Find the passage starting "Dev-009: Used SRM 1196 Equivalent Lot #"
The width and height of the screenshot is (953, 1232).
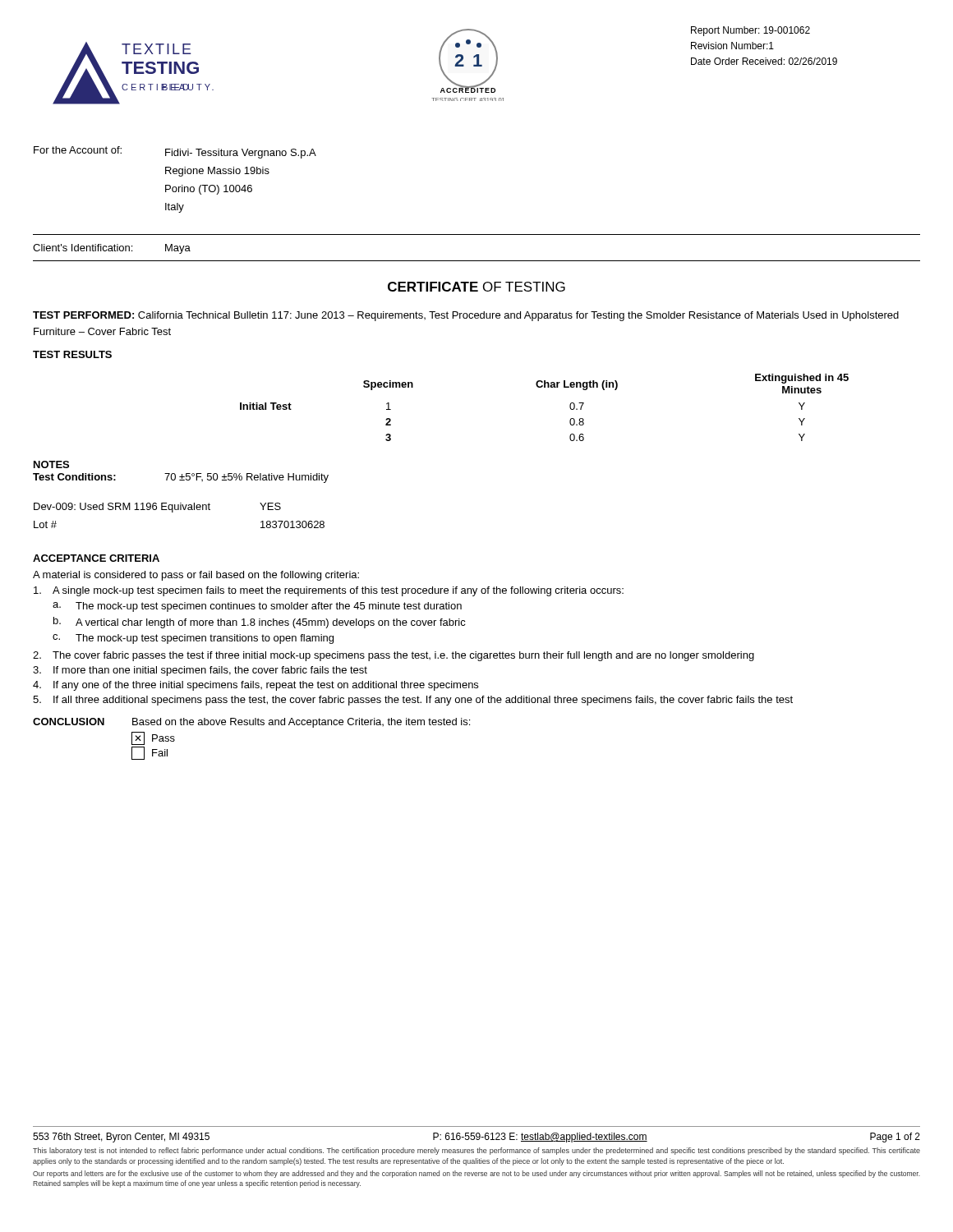point(179,516)
